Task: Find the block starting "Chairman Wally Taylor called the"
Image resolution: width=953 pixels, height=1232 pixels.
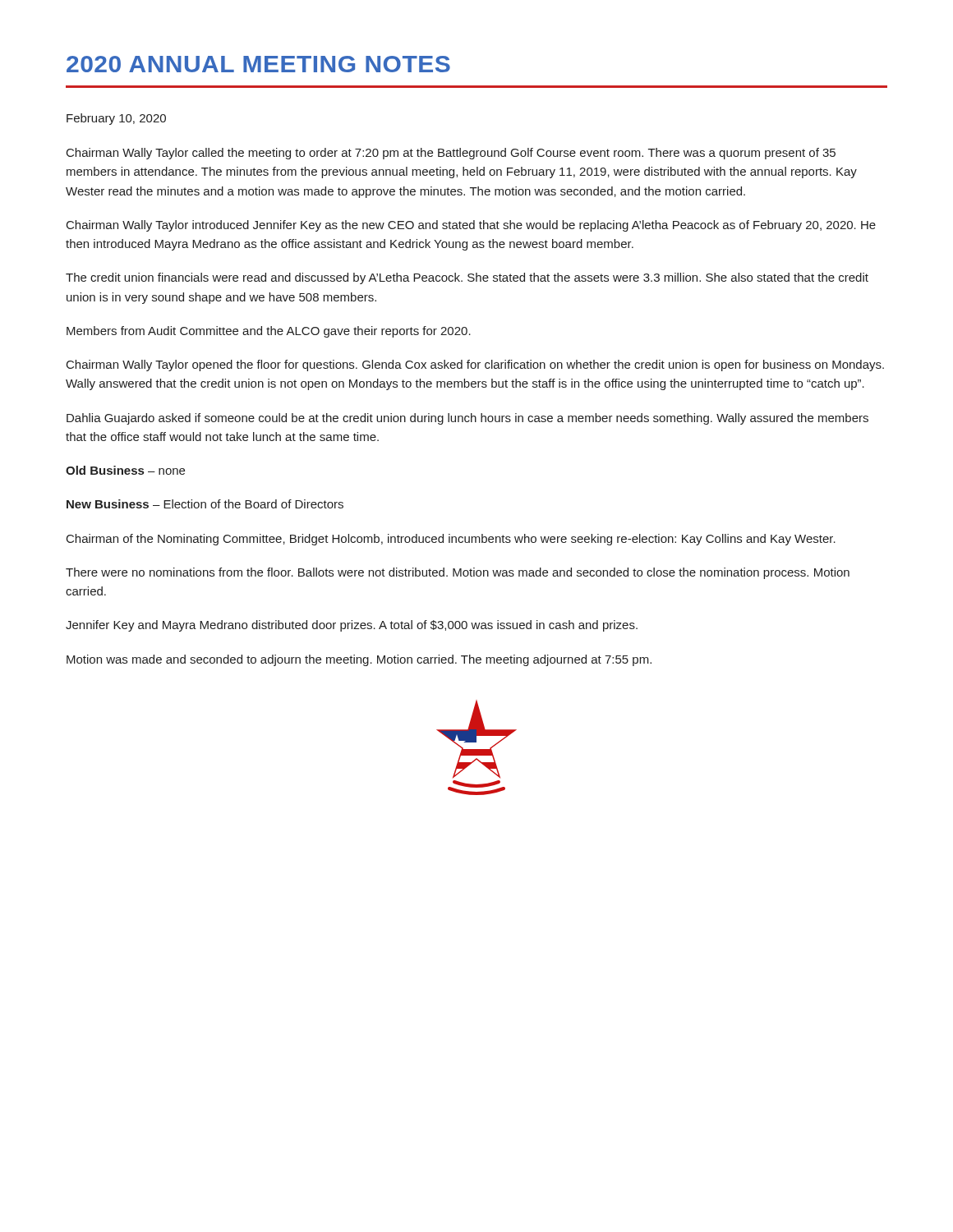Action: [x=461, y=171]
